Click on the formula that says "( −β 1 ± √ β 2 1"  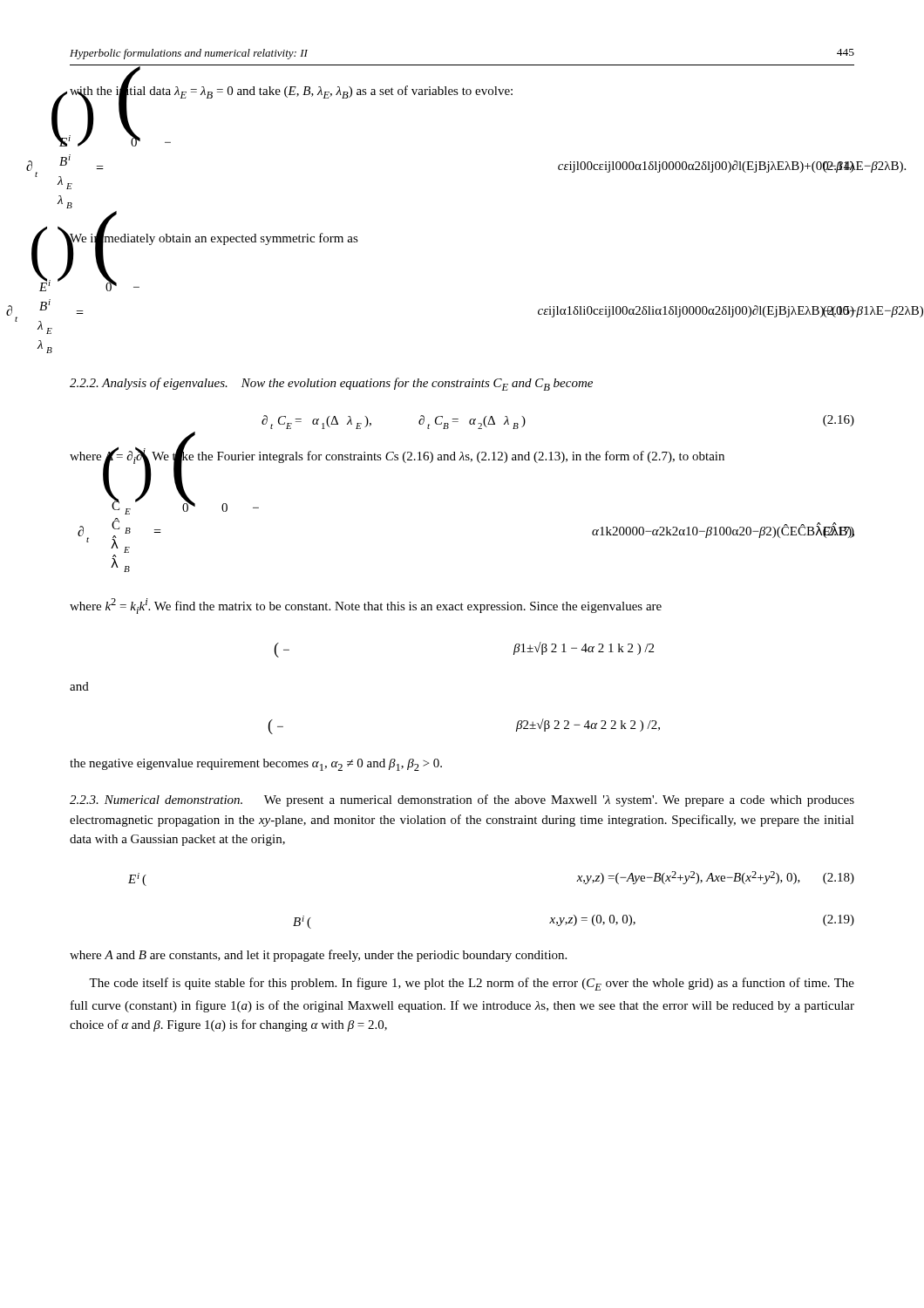coord(276,649)
